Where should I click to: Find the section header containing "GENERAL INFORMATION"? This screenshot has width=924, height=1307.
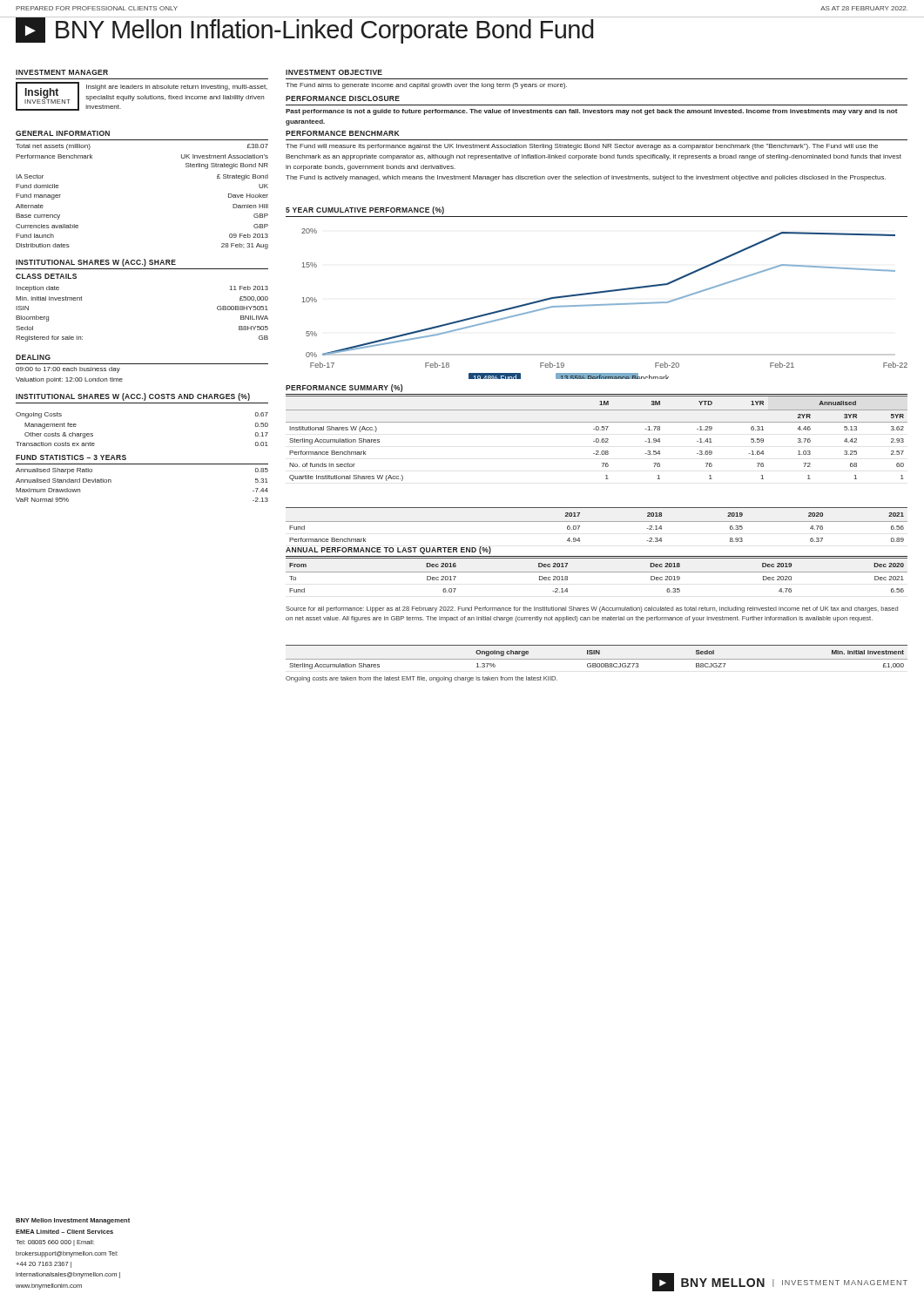(63, 133)
